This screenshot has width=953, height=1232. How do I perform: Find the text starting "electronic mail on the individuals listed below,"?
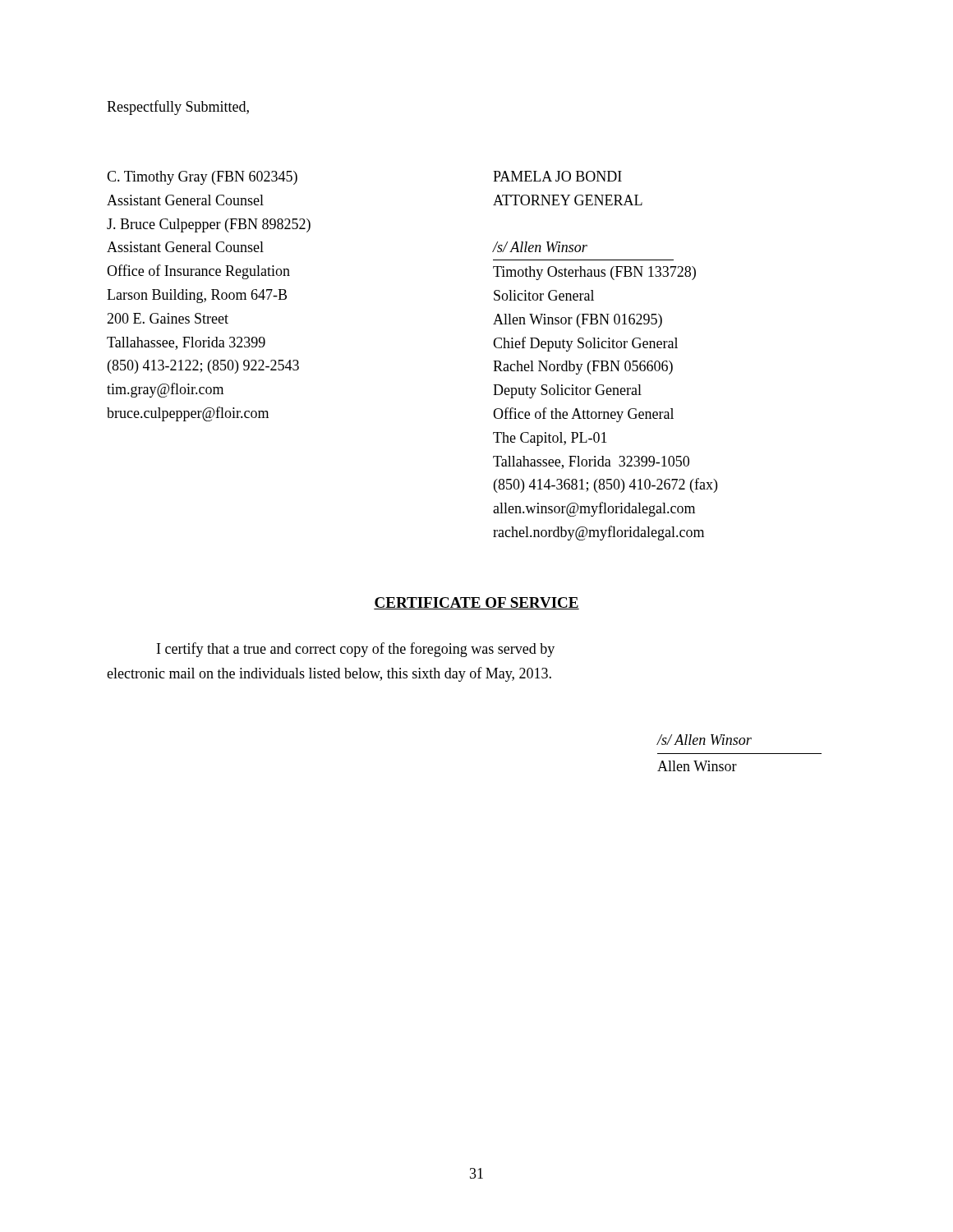click(329, 674)
